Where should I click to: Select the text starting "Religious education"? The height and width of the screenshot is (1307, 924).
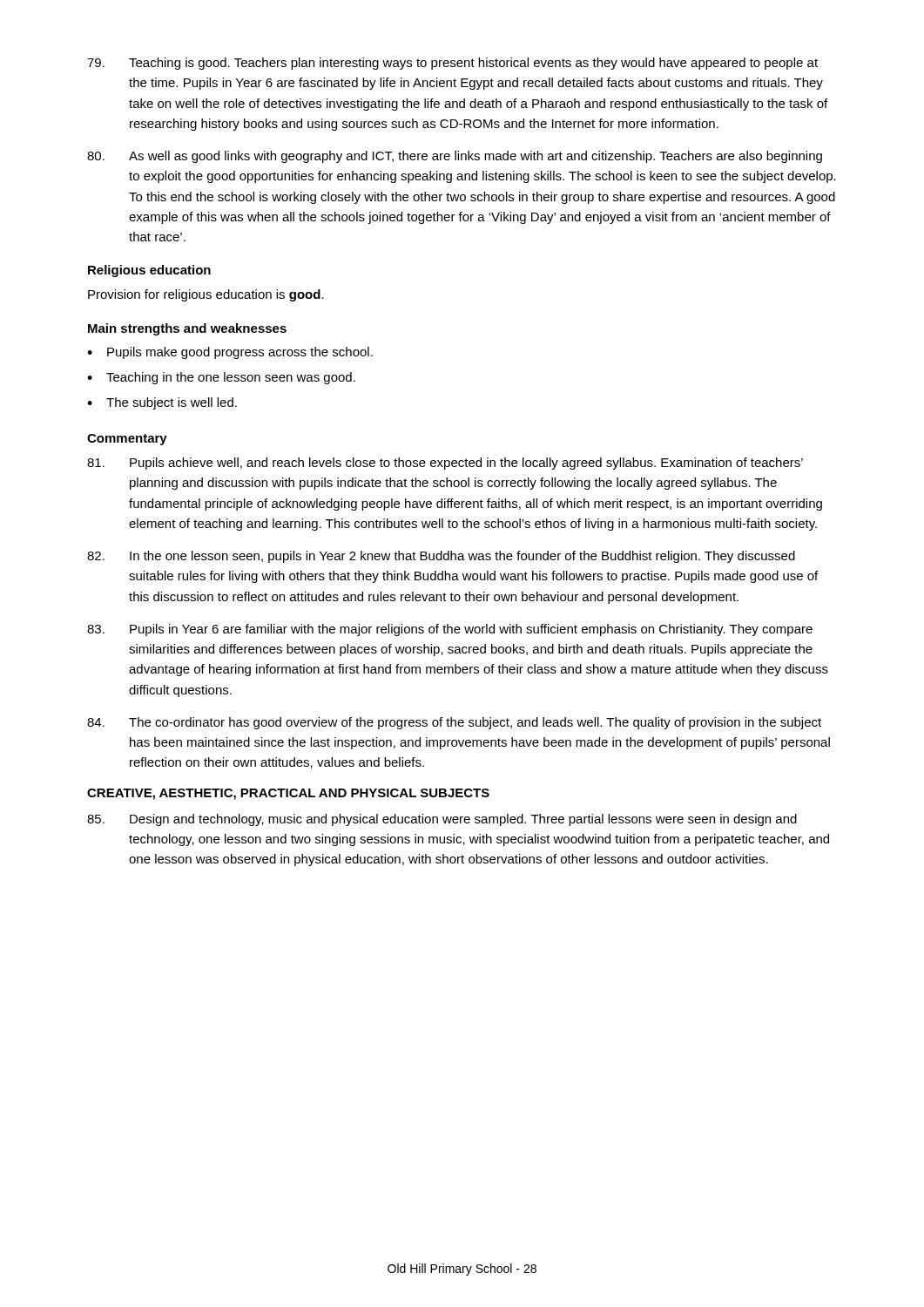(x=149, y=270)
